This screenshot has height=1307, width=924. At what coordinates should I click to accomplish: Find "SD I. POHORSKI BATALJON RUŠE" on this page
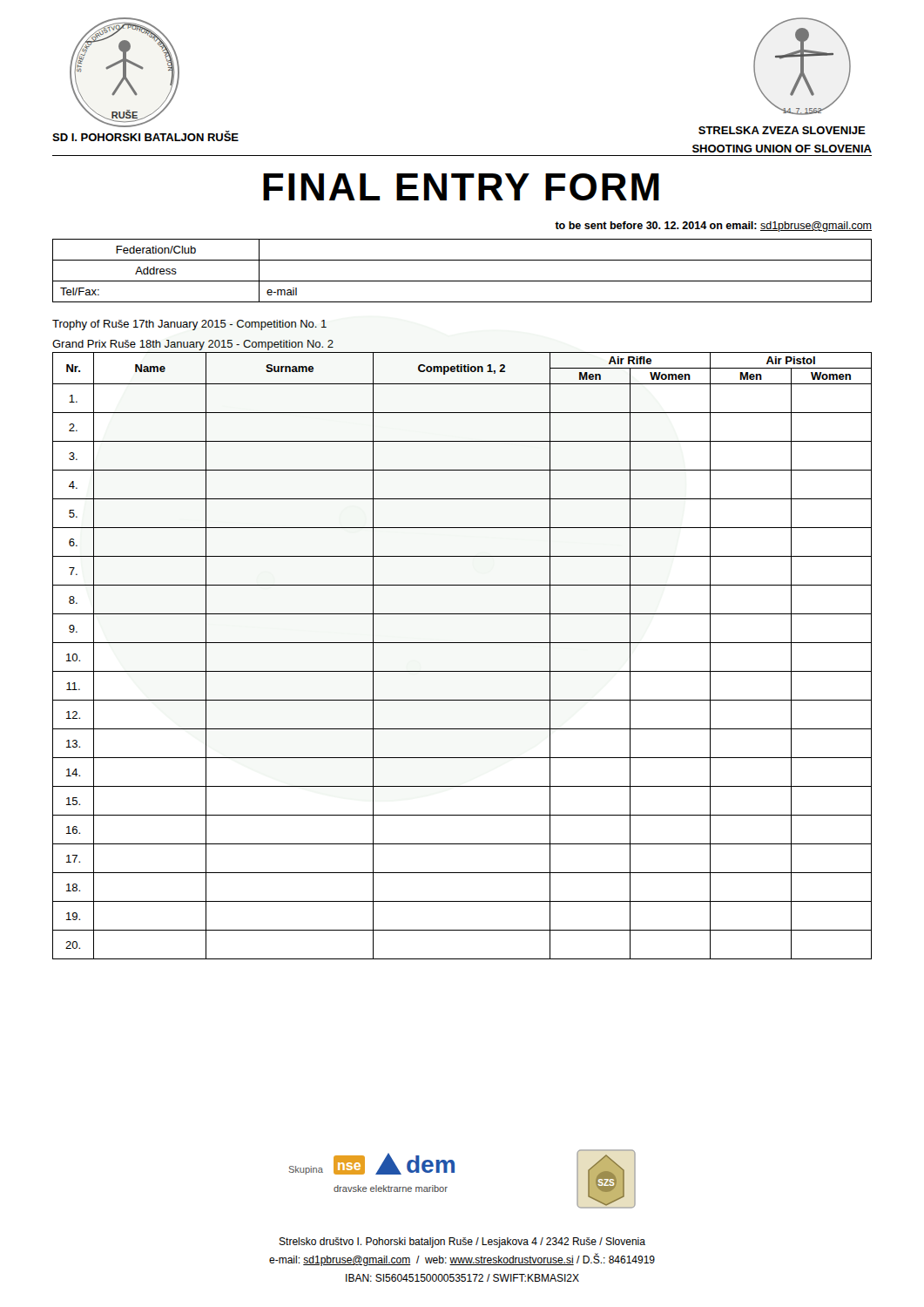(145, 137)
